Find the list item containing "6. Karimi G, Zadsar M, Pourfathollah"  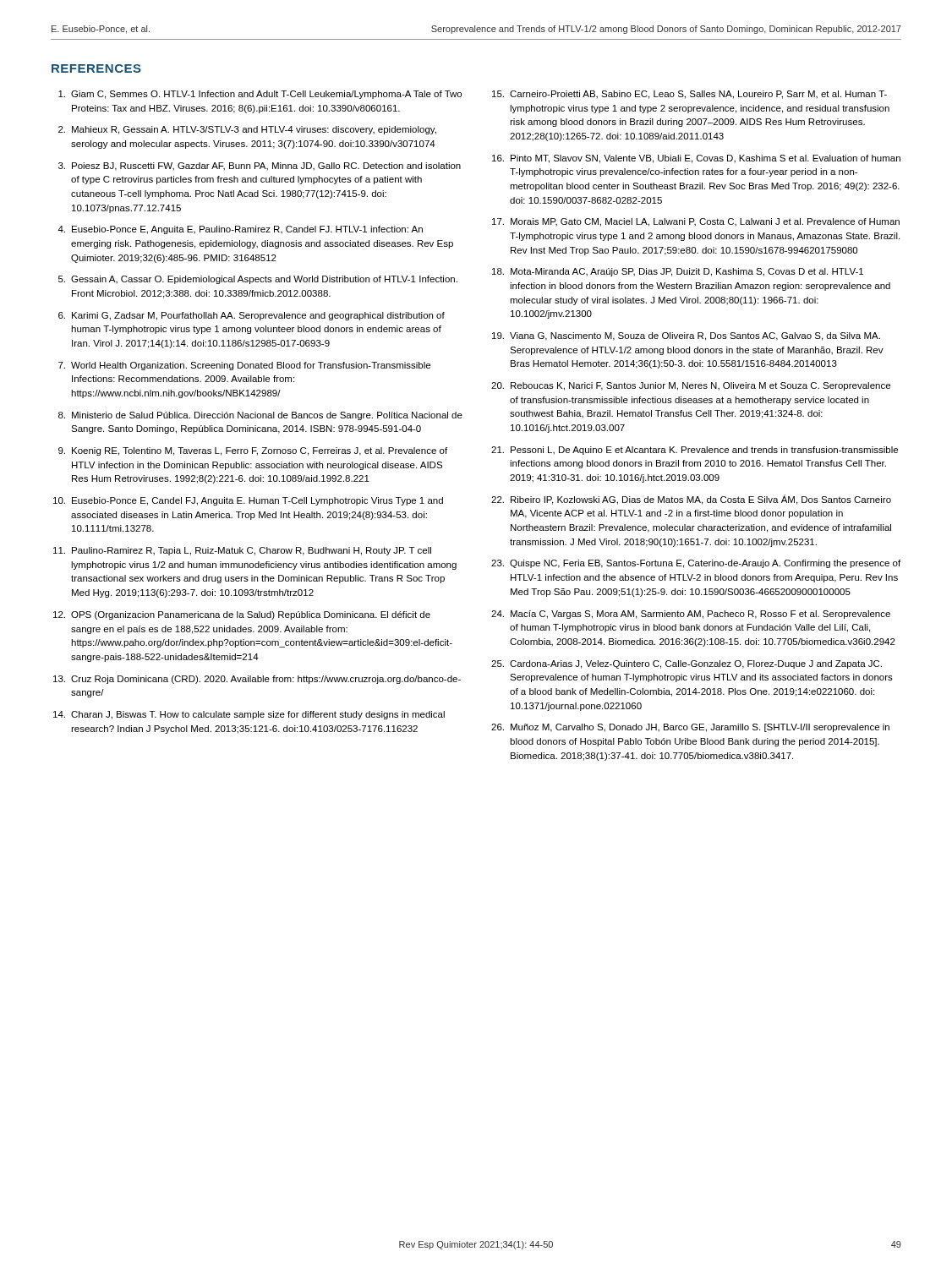coord(257,329)
